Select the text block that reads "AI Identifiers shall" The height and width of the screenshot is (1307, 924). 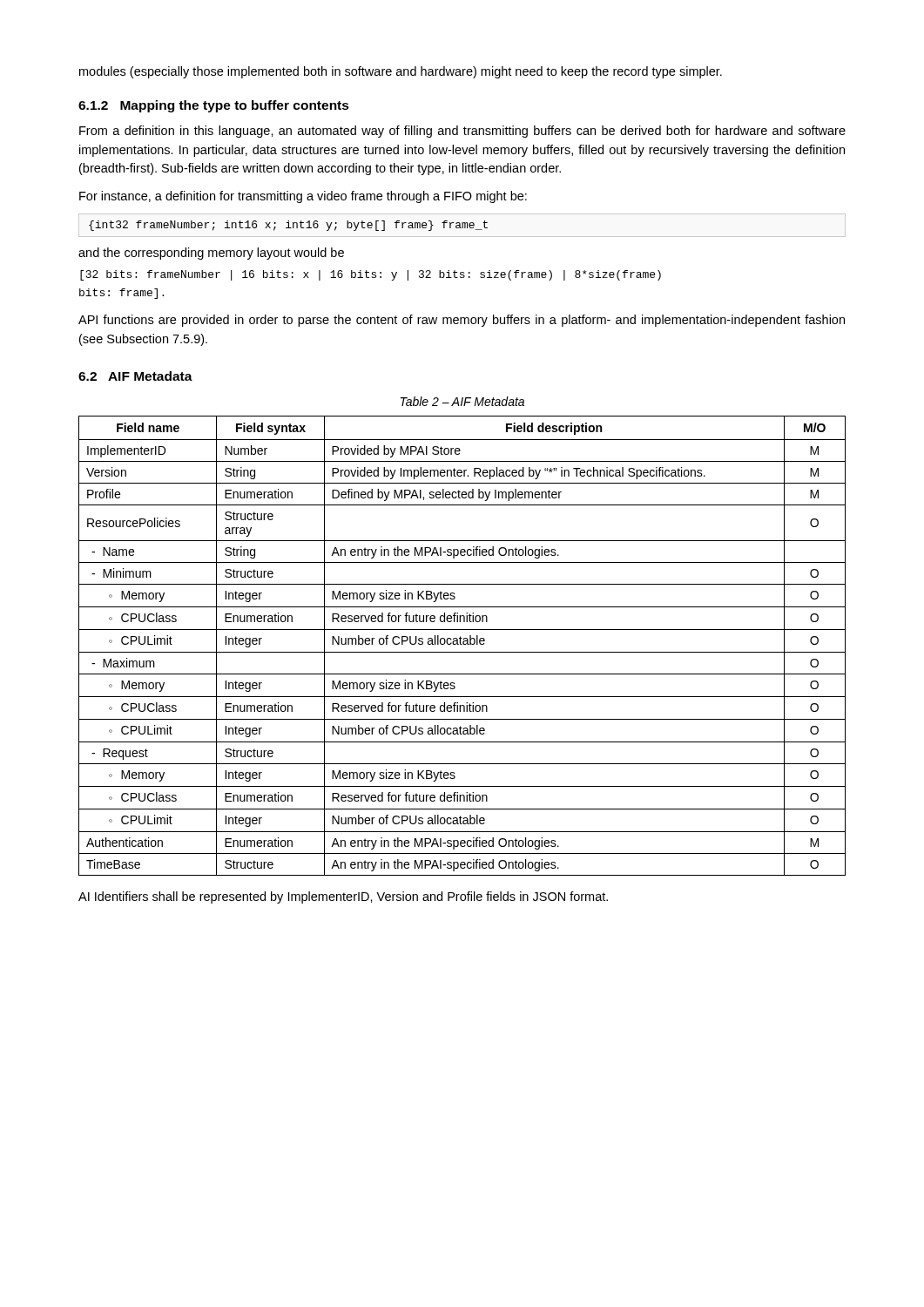[x=462, y=897]
